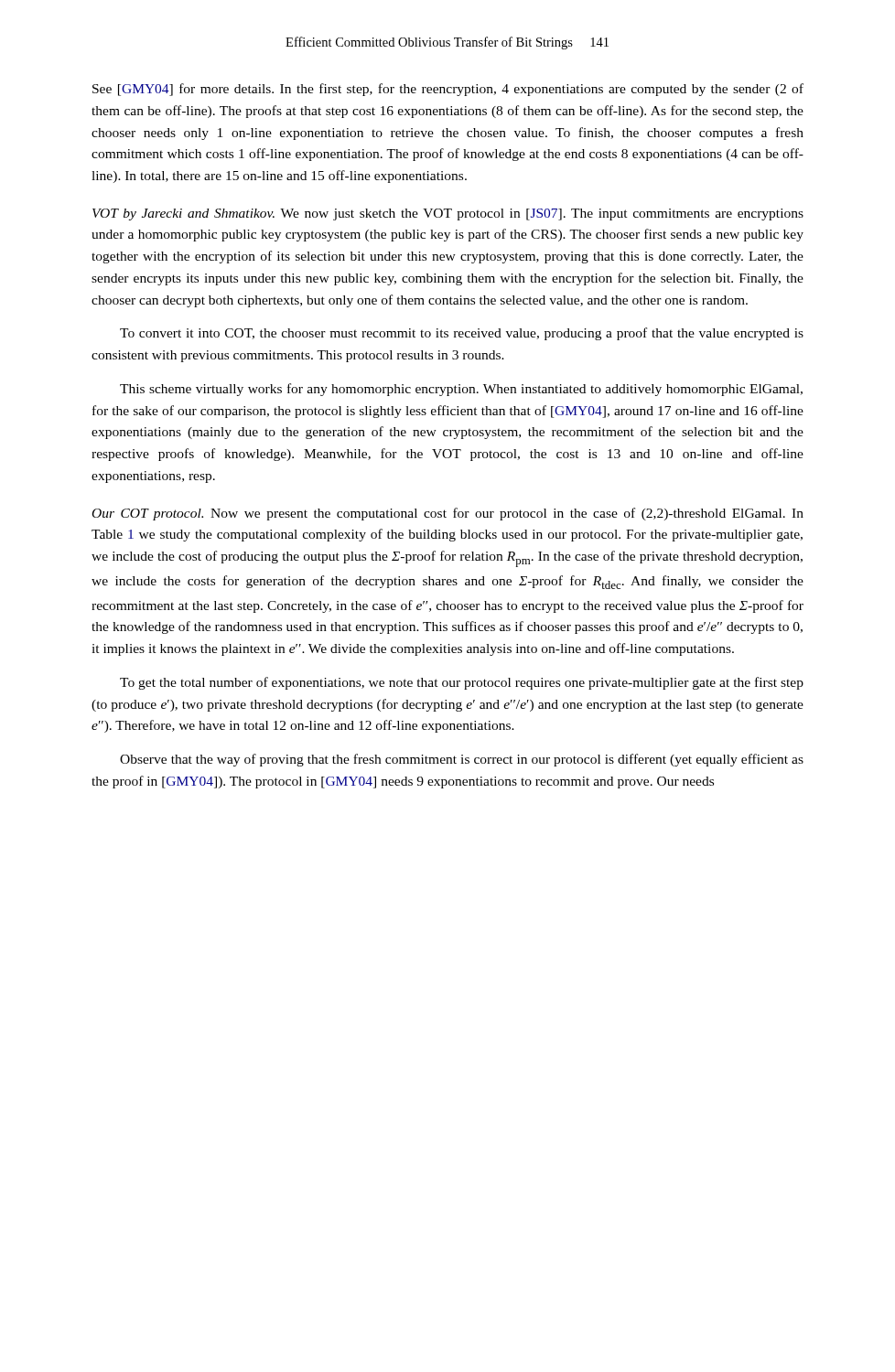Point to the region starting "To convert it into"
Viewport: 895px width, 1372px height.
(448, 344)
